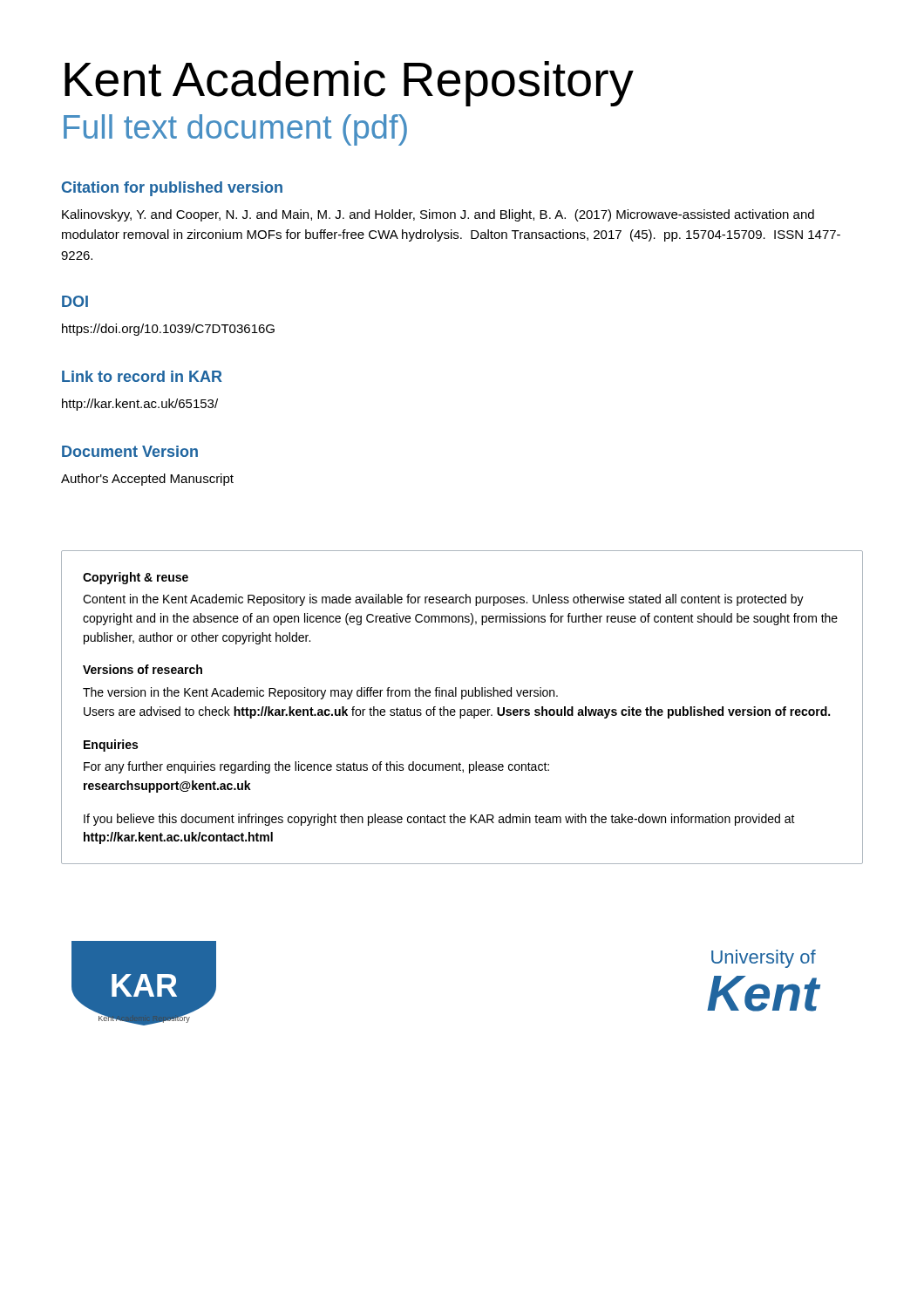
Task: Point to "Document Version"
Action: [130, 452]
